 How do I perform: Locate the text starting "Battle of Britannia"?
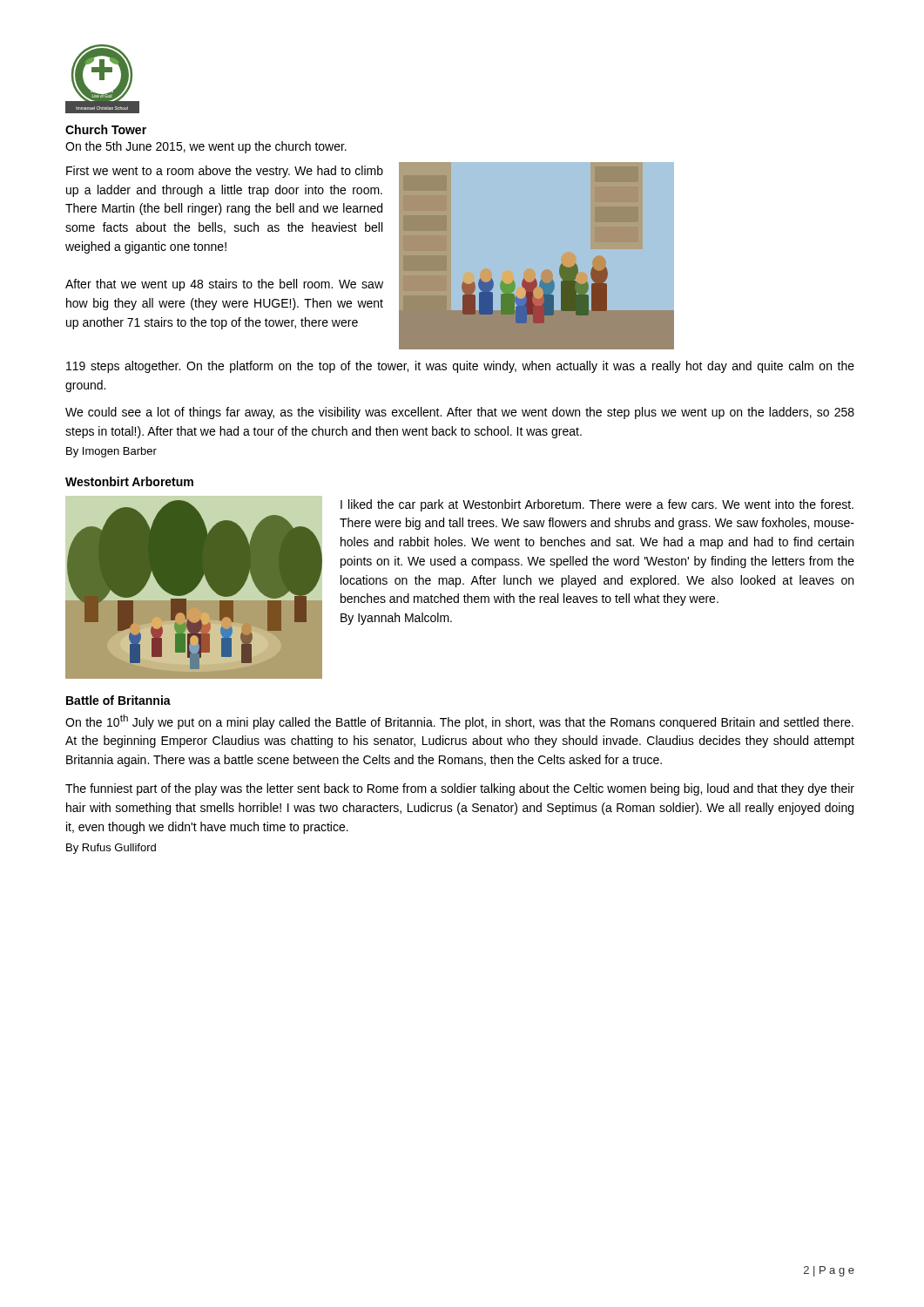click(118, 700)
